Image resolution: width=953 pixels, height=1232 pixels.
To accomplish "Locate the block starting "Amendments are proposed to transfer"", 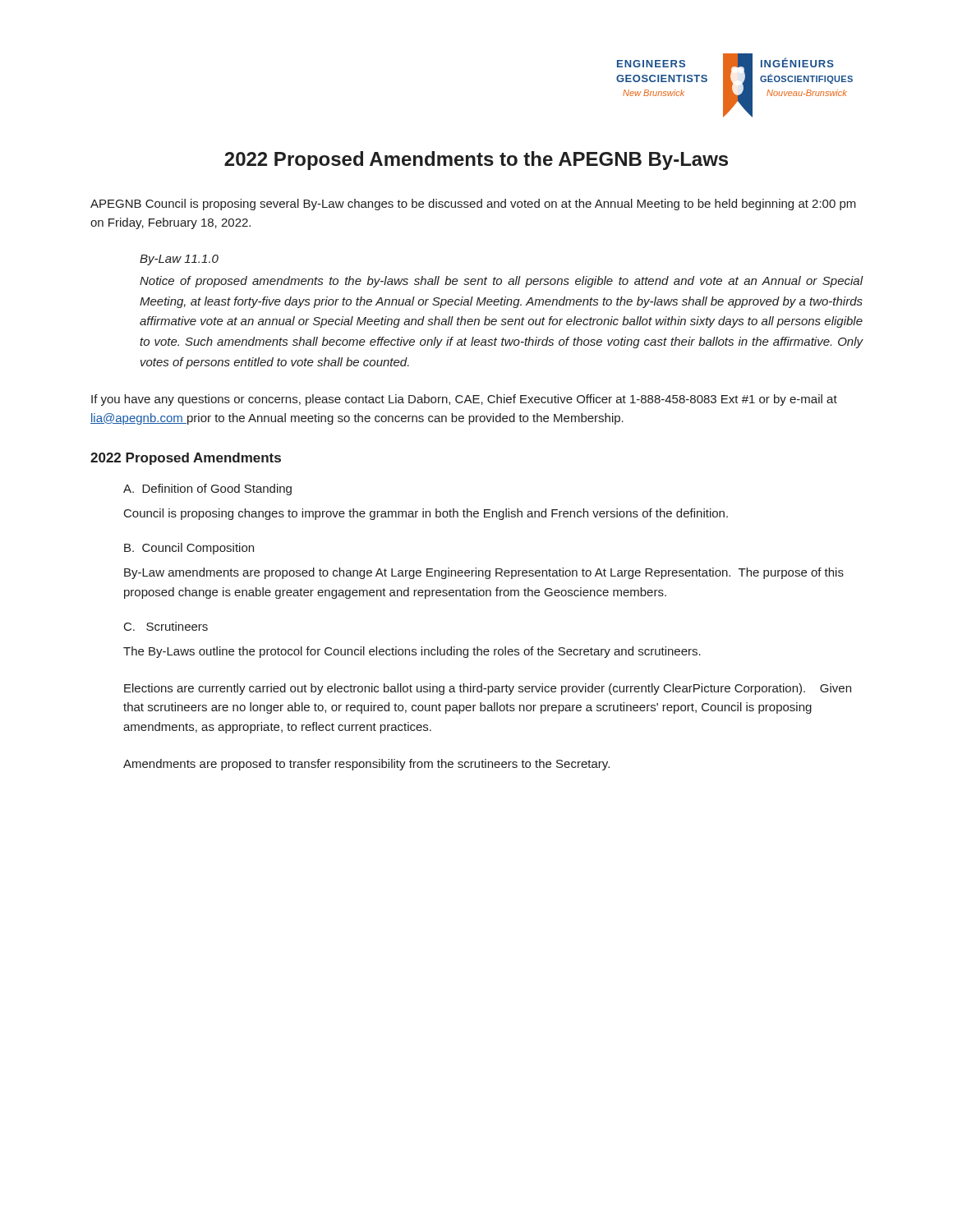I will [x=367, y=763].
